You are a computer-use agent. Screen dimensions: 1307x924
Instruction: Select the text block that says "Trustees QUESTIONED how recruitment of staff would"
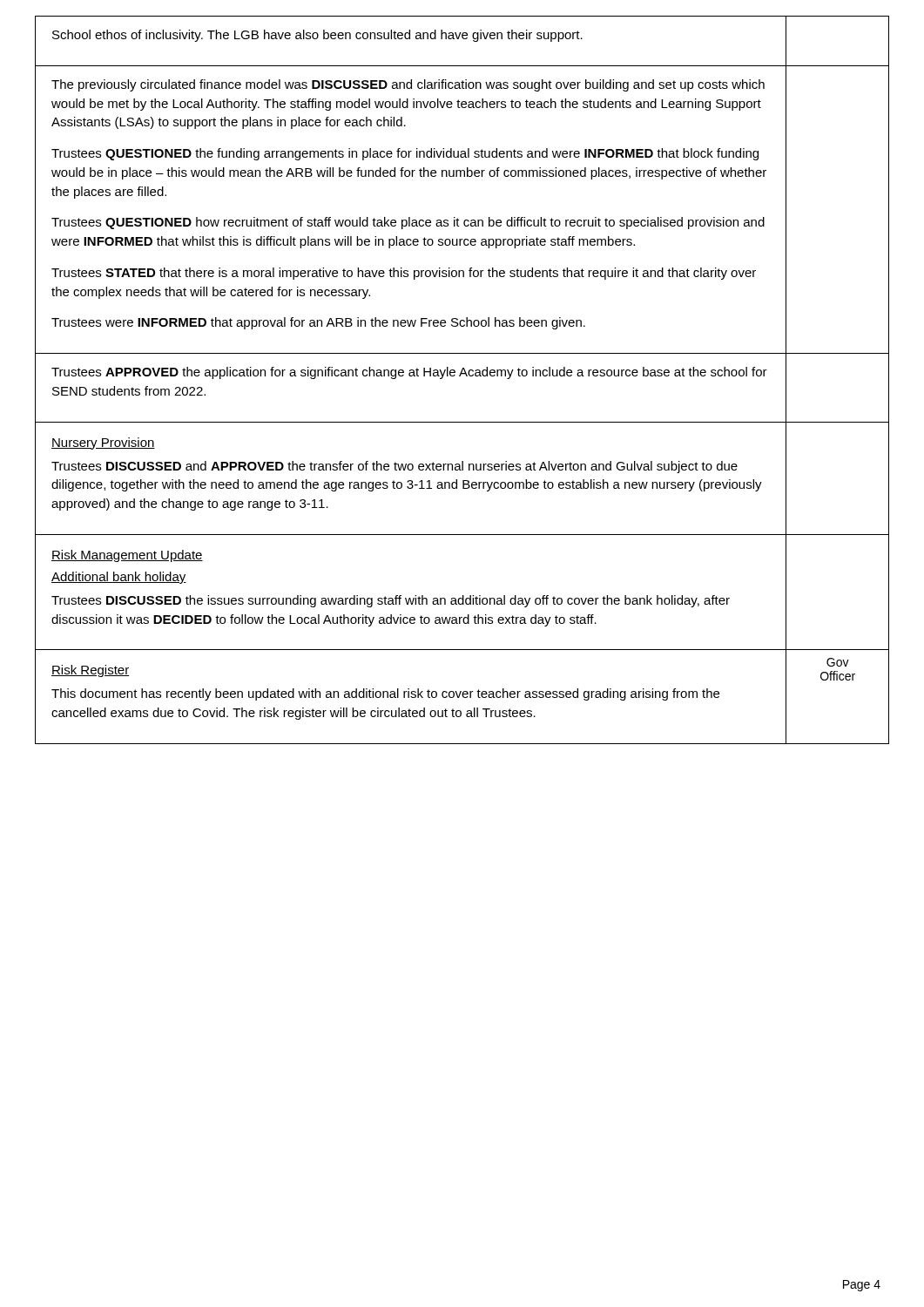pos(408,231)
